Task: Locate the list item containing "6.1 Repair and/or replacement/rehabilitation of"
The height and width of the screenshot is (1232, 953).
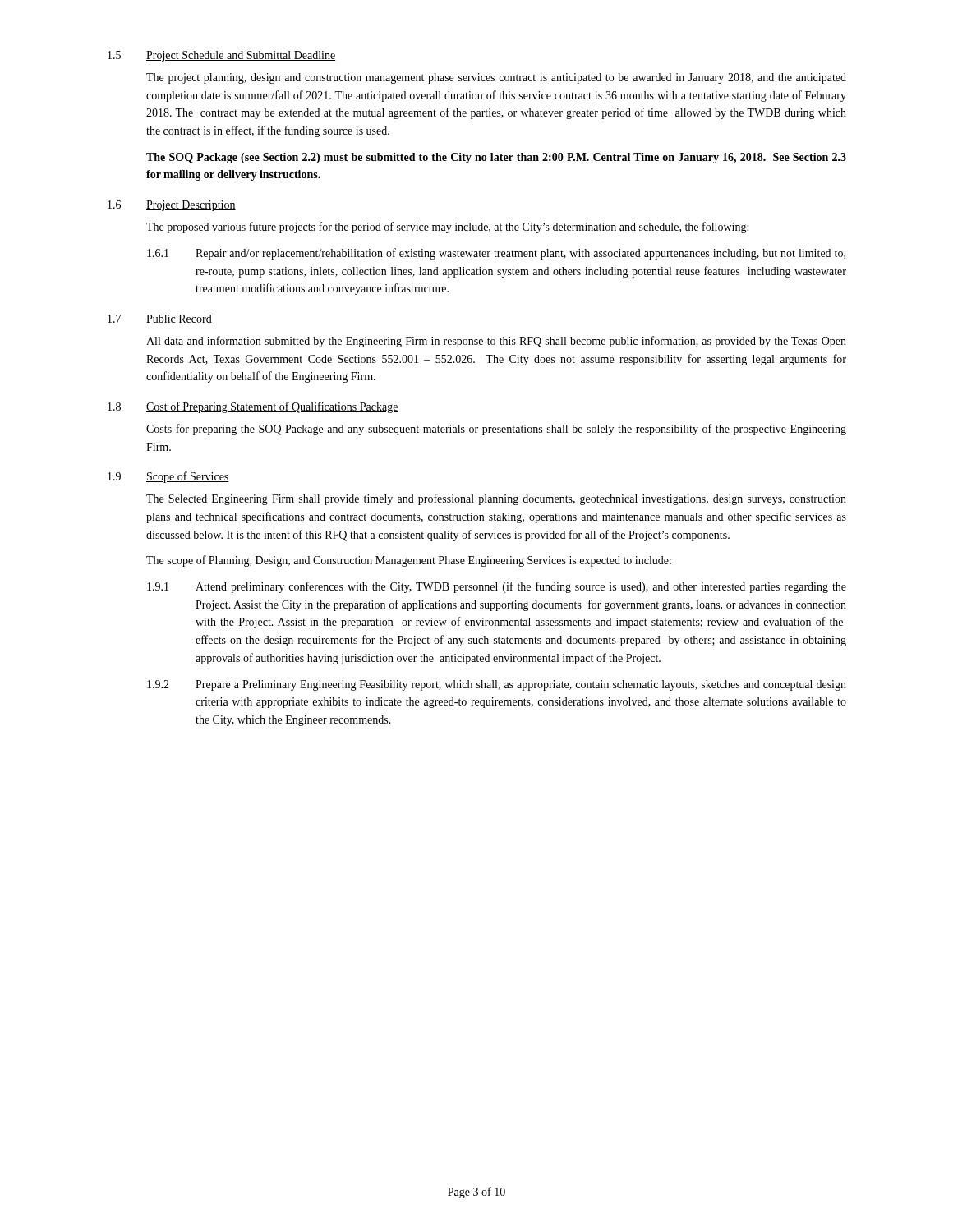Action: 496,271
